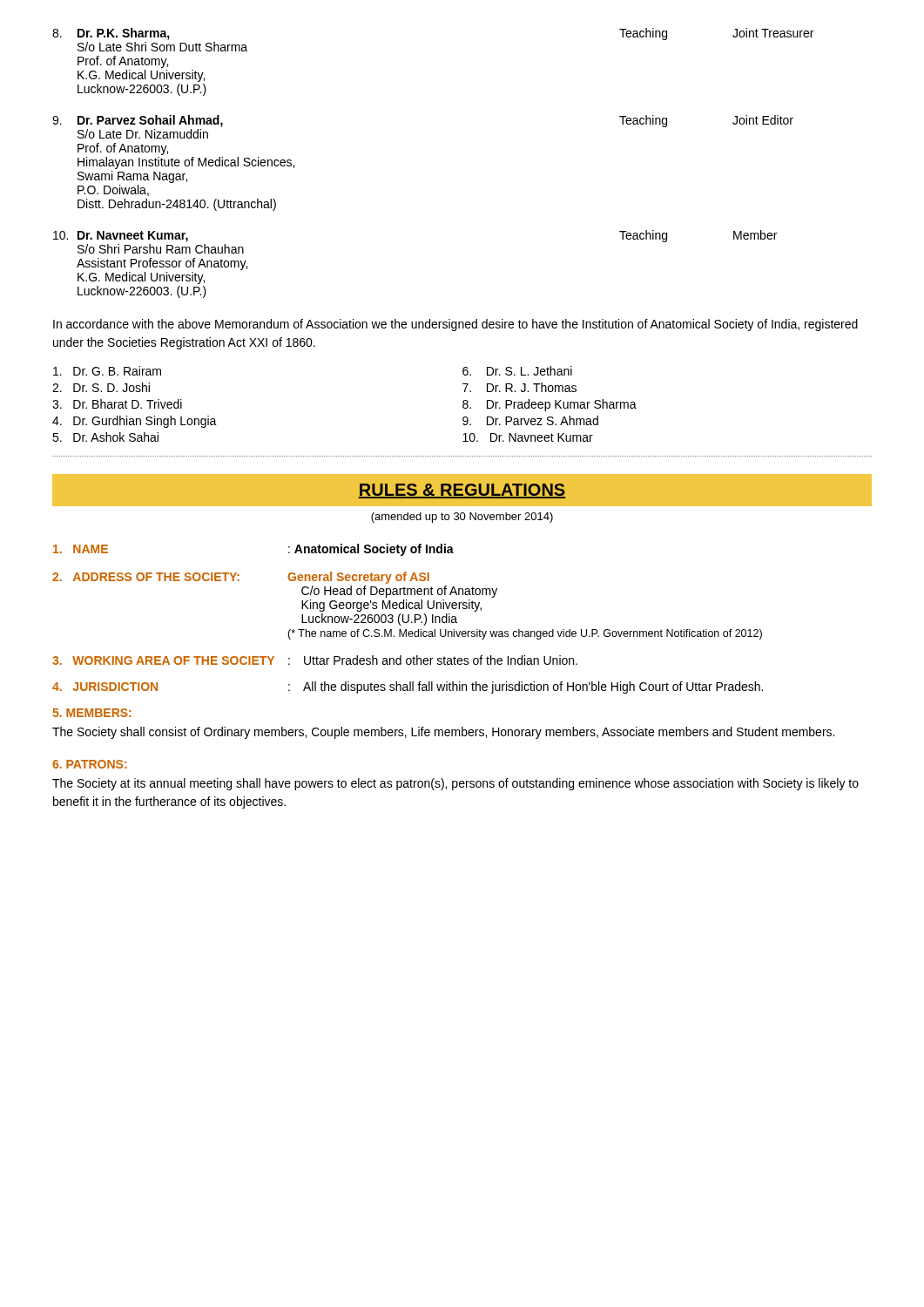Where does it say "6. PATRONS:"?

pyautogui.click(x=90, y=764)
